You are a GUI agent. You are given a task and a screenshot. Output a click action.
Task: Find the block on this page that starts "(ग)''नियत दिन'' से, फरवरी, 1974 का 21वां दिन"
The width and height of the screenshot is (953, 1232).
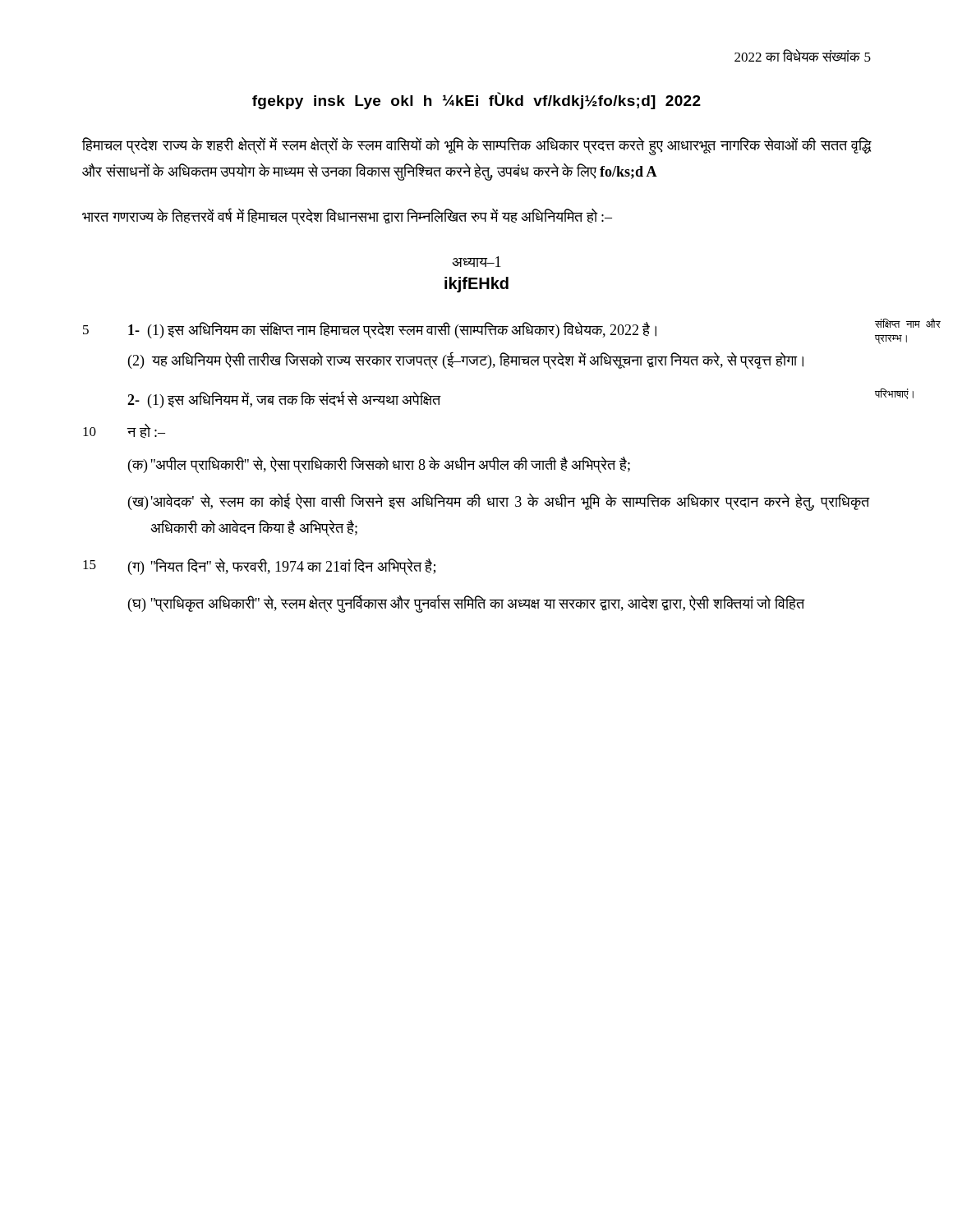coord(282,567)
